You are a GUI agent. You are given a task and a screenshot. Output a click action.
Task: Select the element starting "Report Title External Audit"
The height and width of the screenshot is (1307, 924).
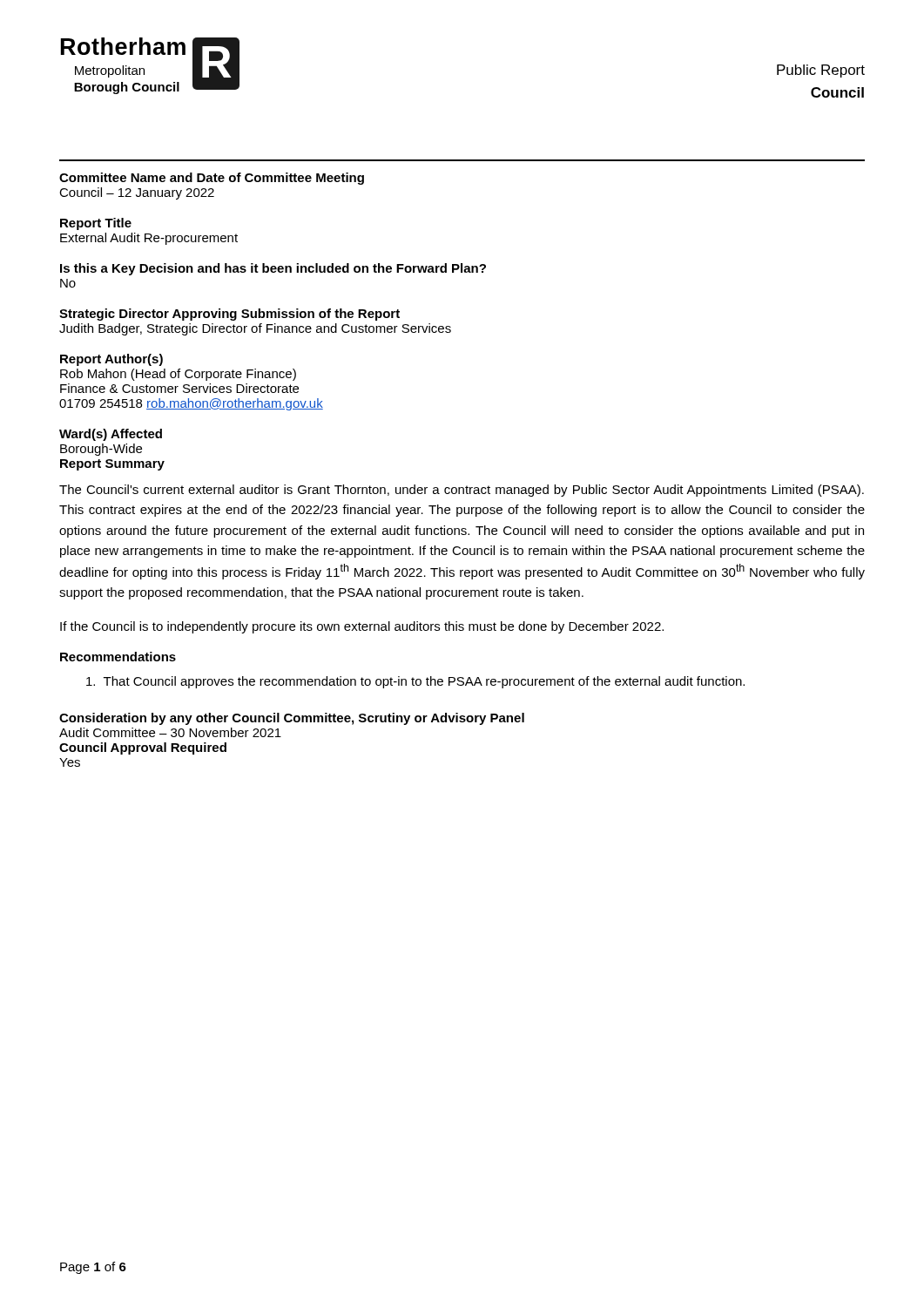coord(149,230)
